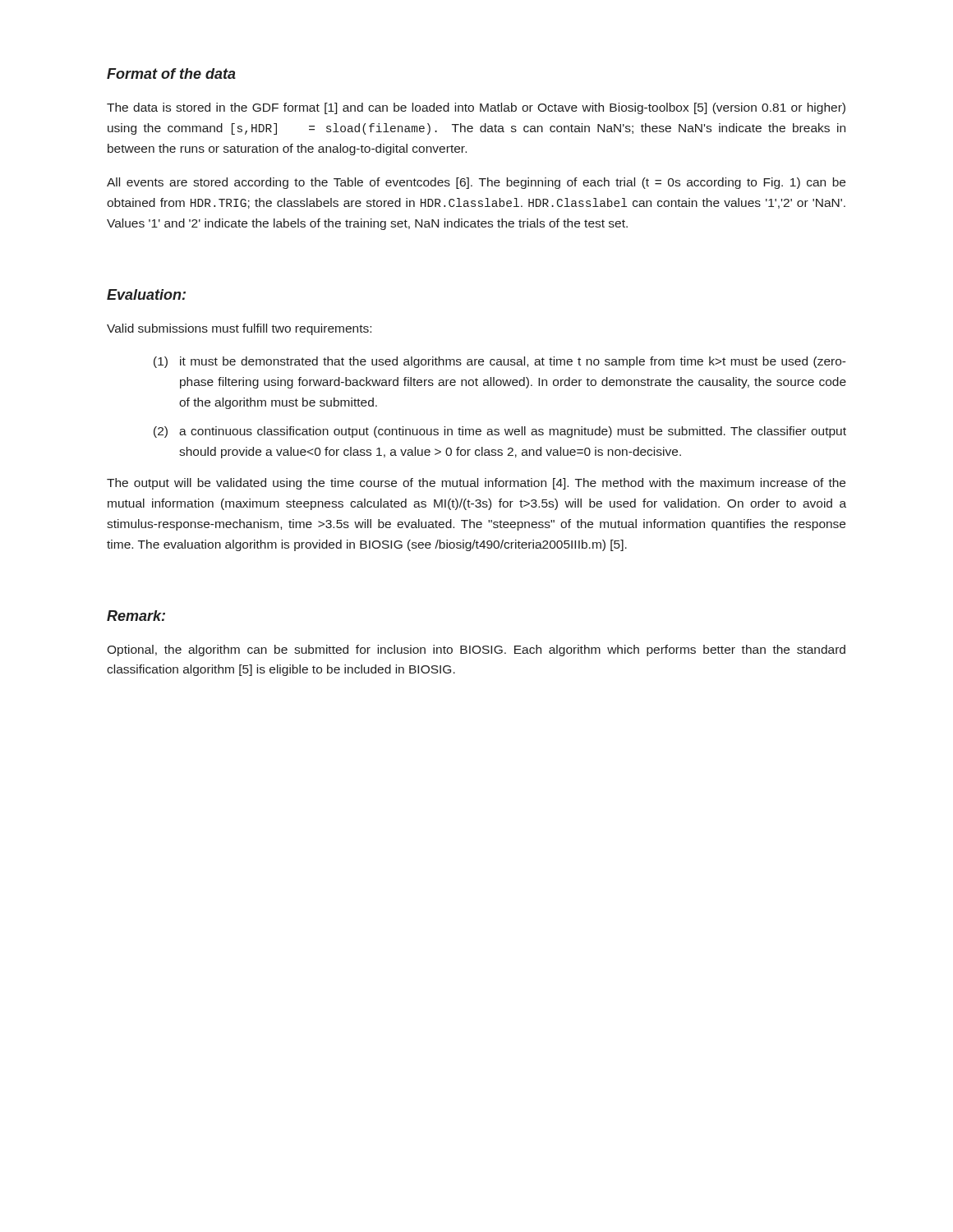The height and width of the screenshot is (1232, 953).
Task: Find the text block starting "The output will be"
Action: pos(476,513)
